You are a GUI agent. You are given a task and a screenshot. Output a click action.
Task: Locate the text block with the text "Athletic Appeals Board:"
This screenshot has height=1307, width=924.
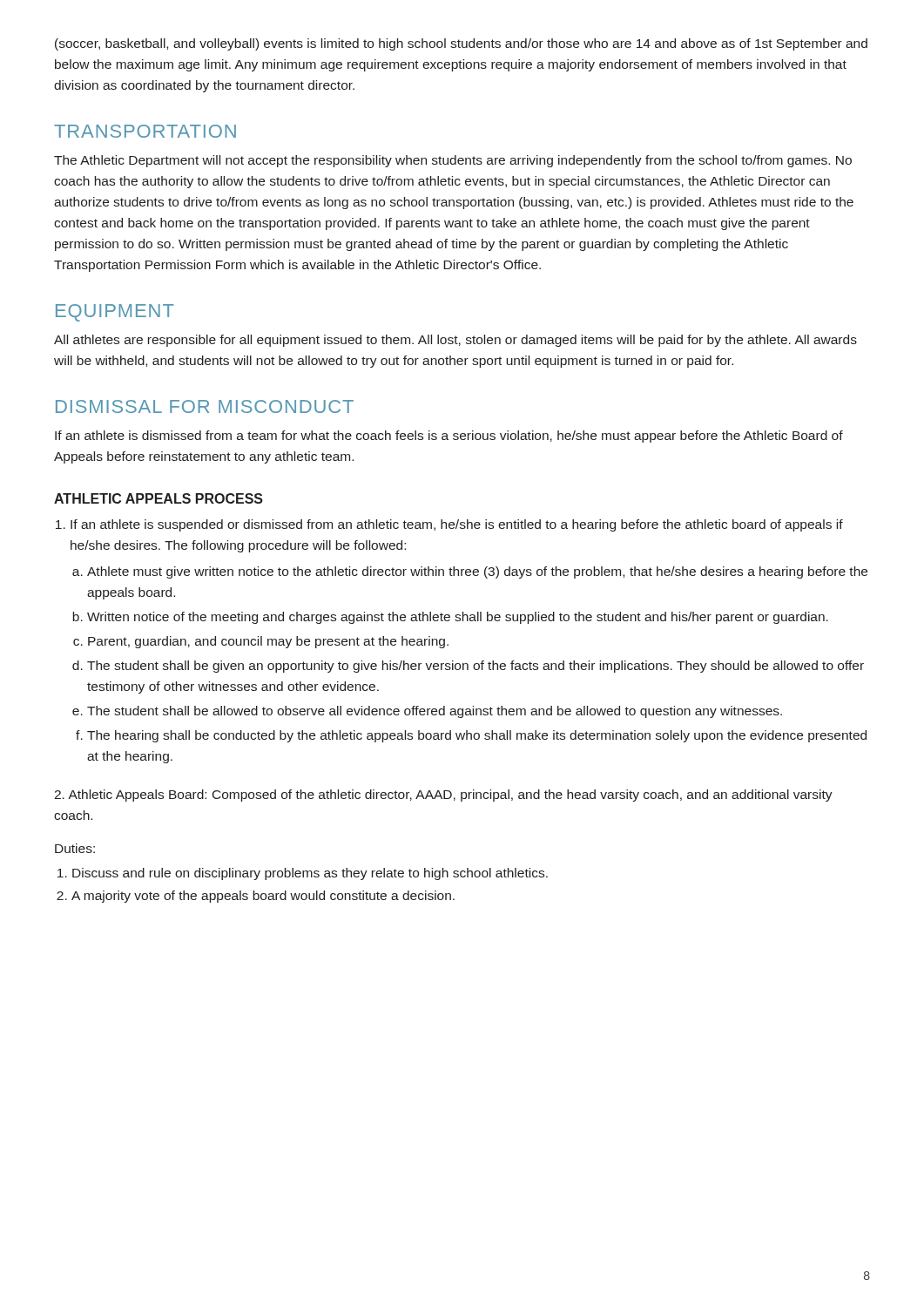[x=443, y=805]
